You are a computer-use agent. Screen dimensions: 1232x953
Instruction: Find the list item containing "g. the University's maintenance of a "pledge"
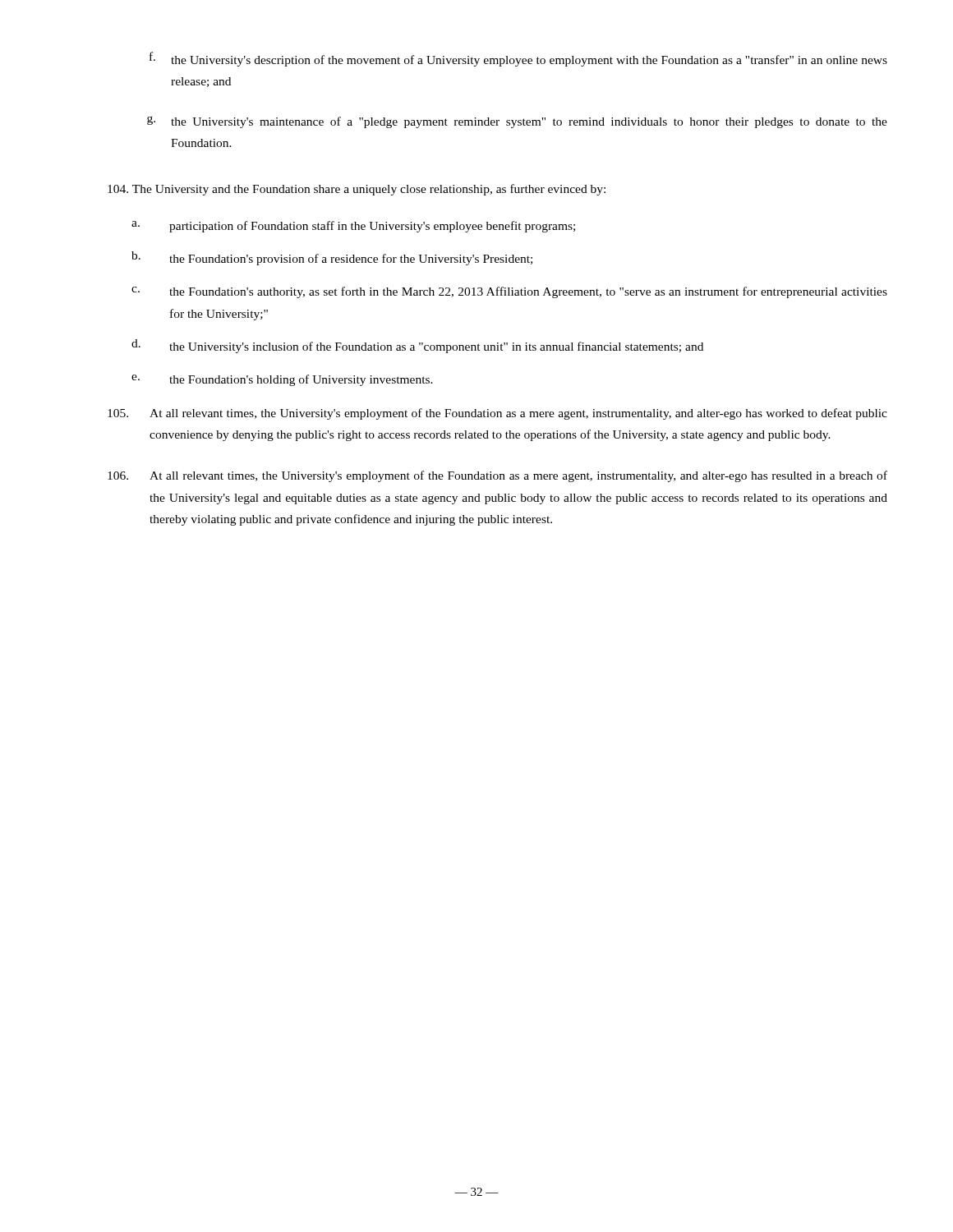coord(497,132)
